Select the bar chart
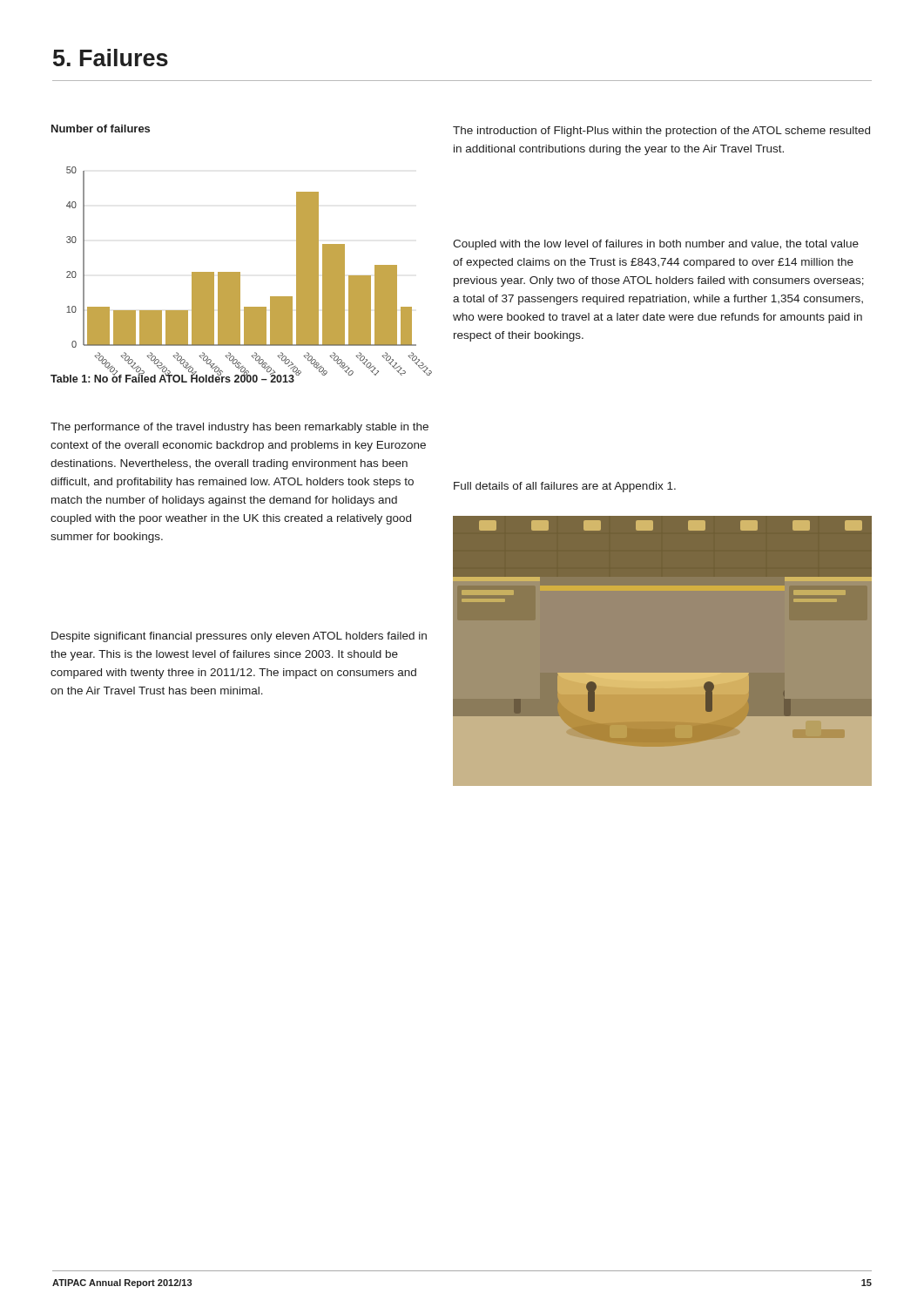Viewport: 924px width, 1307px height. pyautogui.click(x=246, y=250)
